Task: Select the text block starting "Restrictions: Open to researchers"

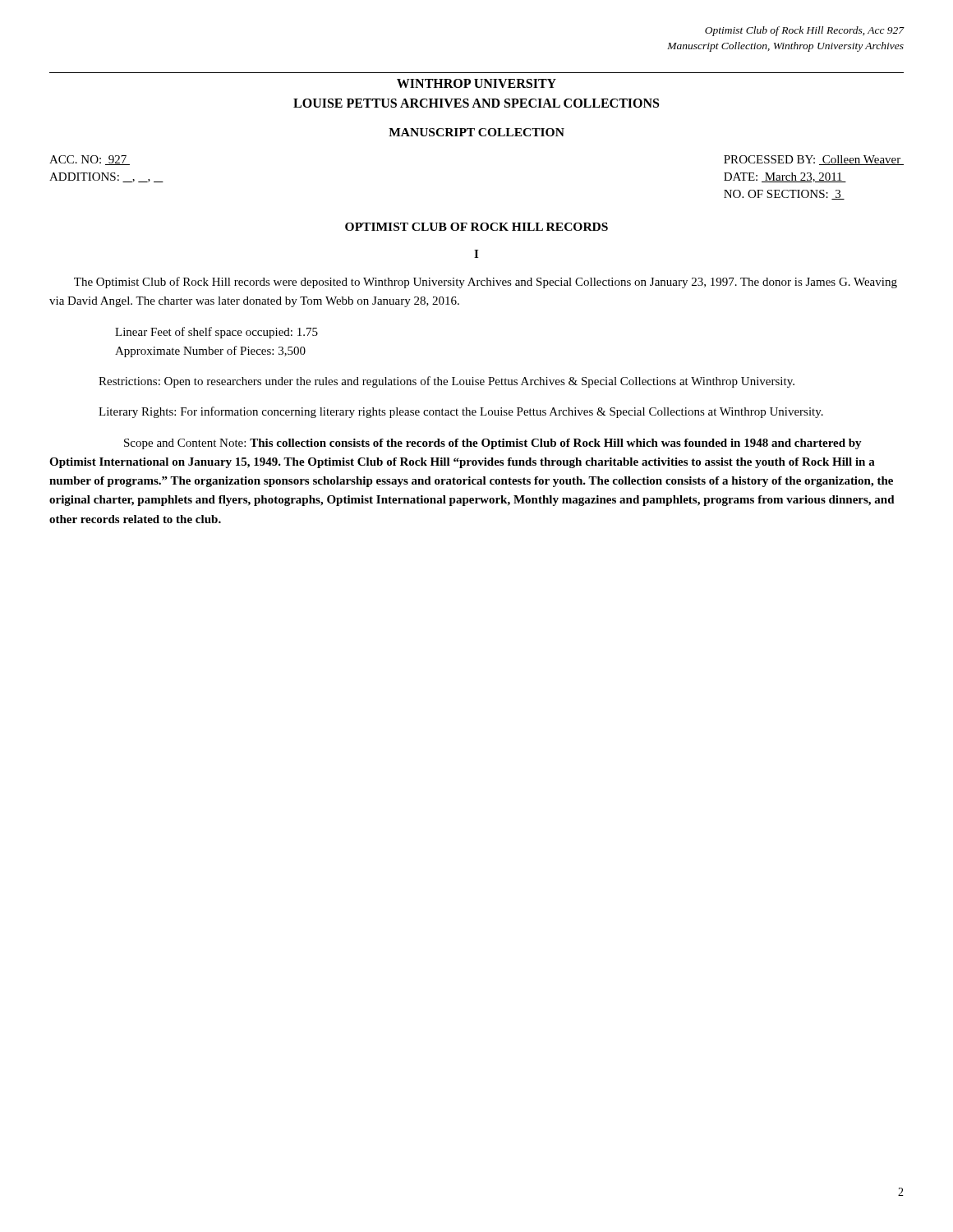Action: pos(447,381)
